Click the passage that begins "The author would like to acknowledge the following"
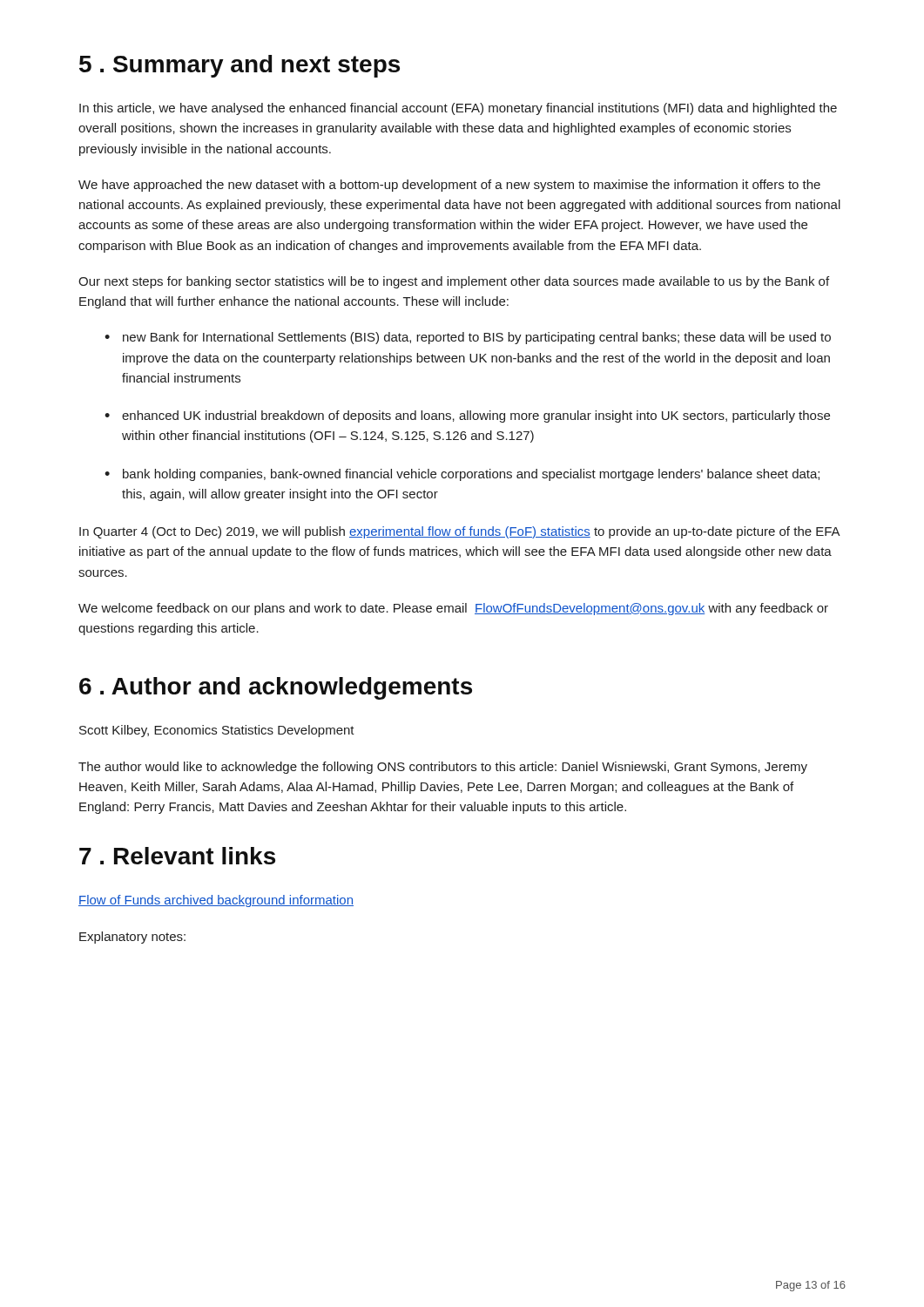 (443, 786)
